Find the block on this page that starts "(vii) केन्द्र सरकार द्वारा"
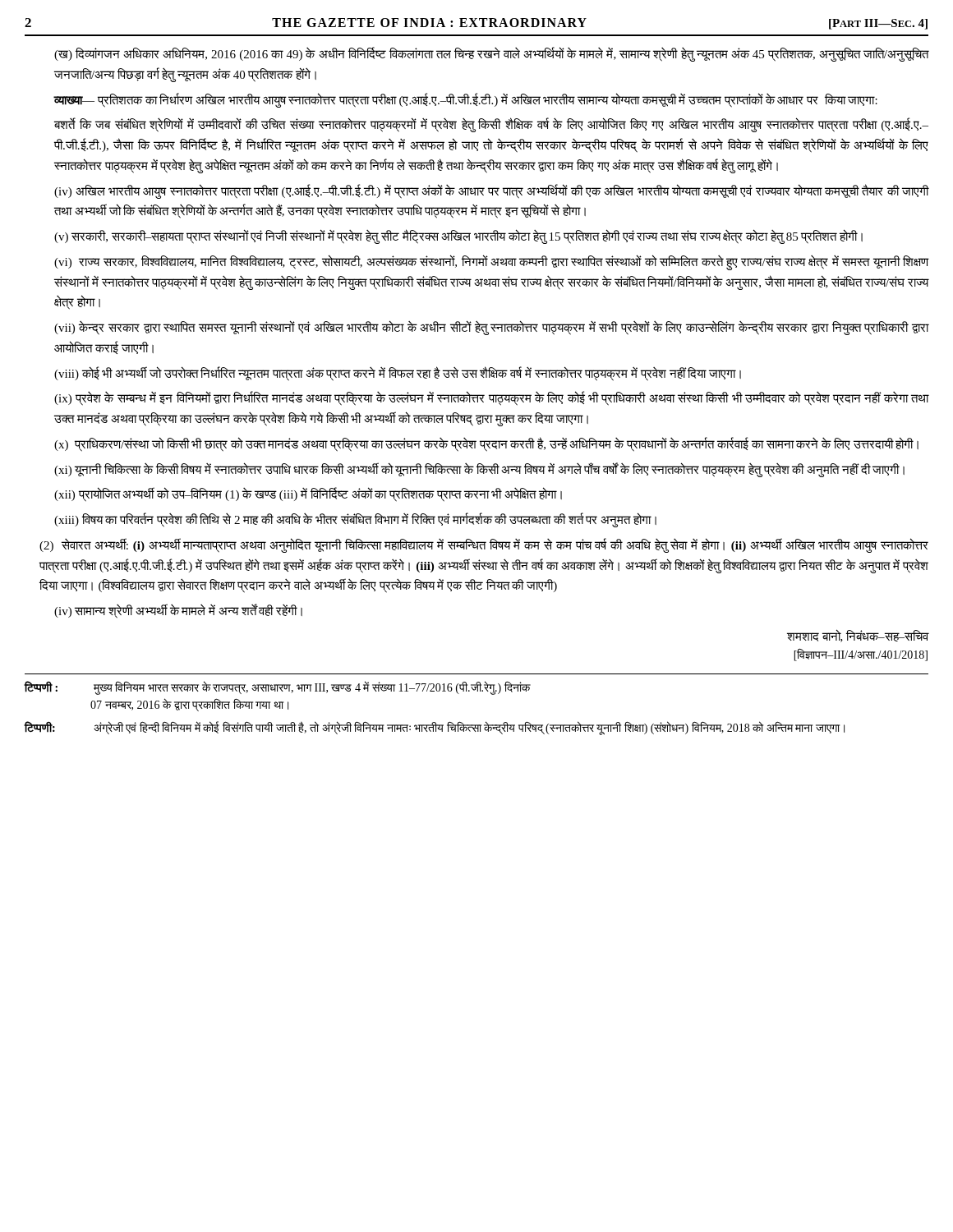Image resolution: width=953 pixels, height=1232 pixels. click(x=491, y=338)
